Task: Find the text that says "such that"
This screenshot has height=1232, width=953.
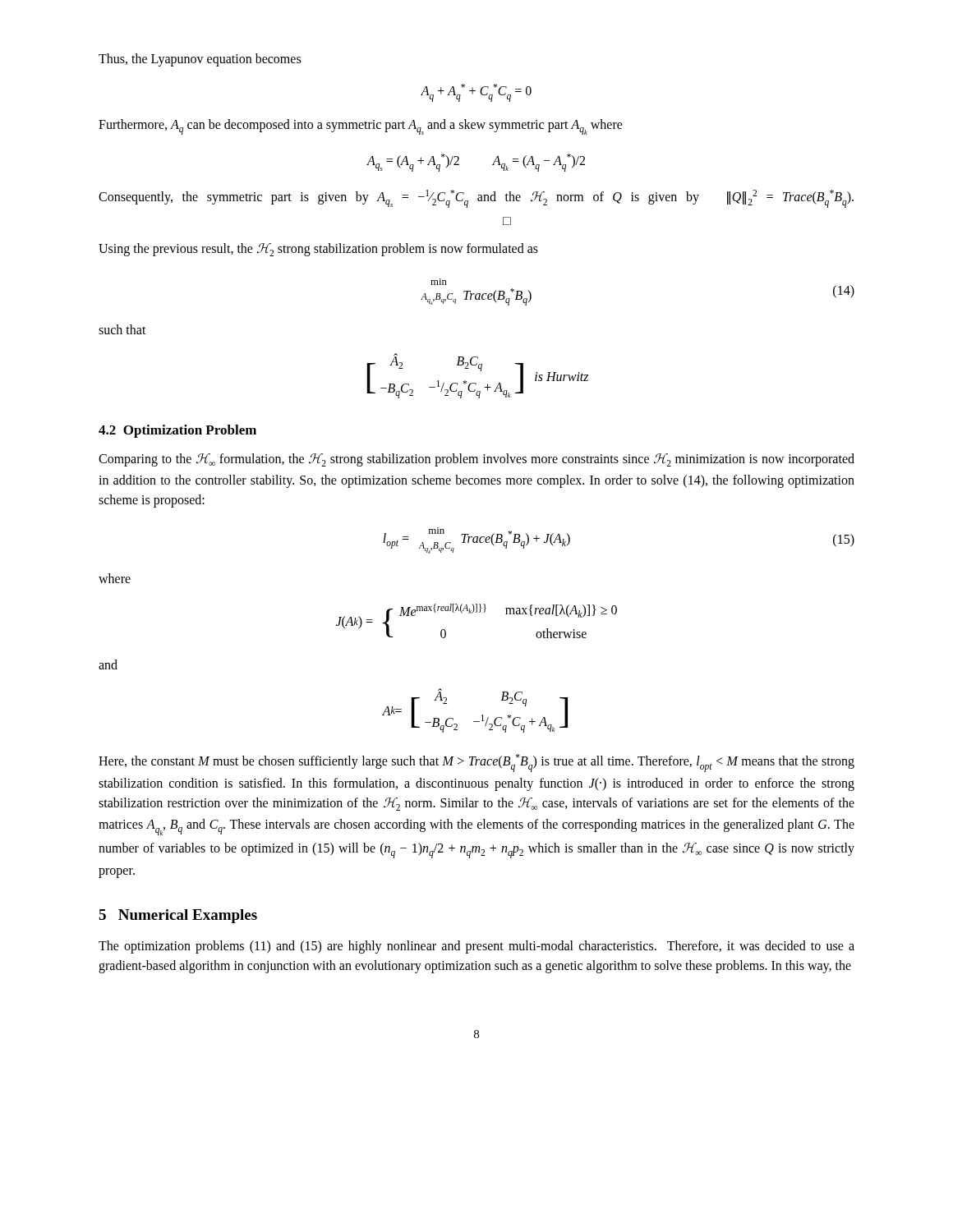Action: 122,330
